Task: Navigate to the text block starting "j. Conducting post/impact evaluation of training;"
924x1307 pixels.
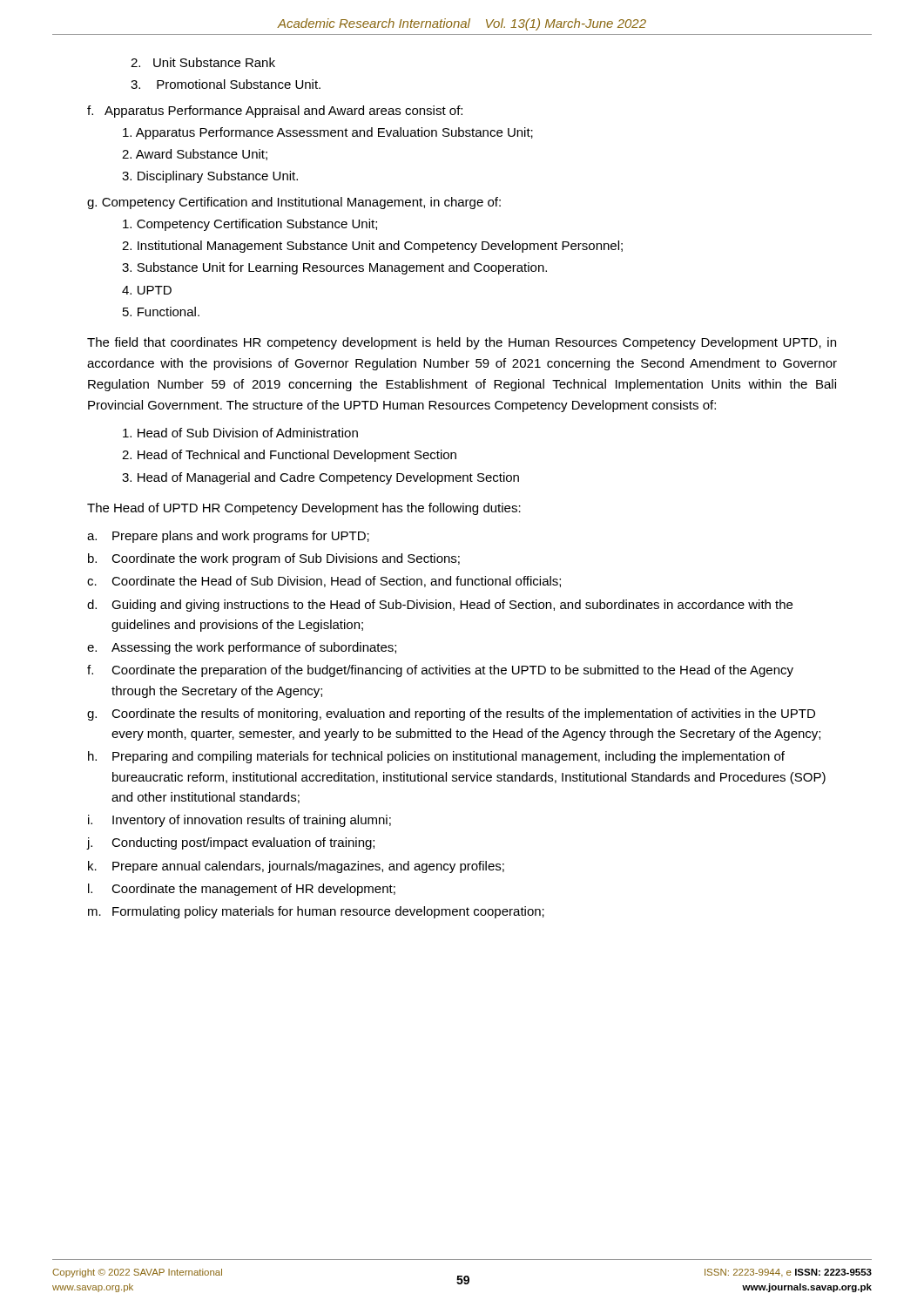Action: pos(231,842)
